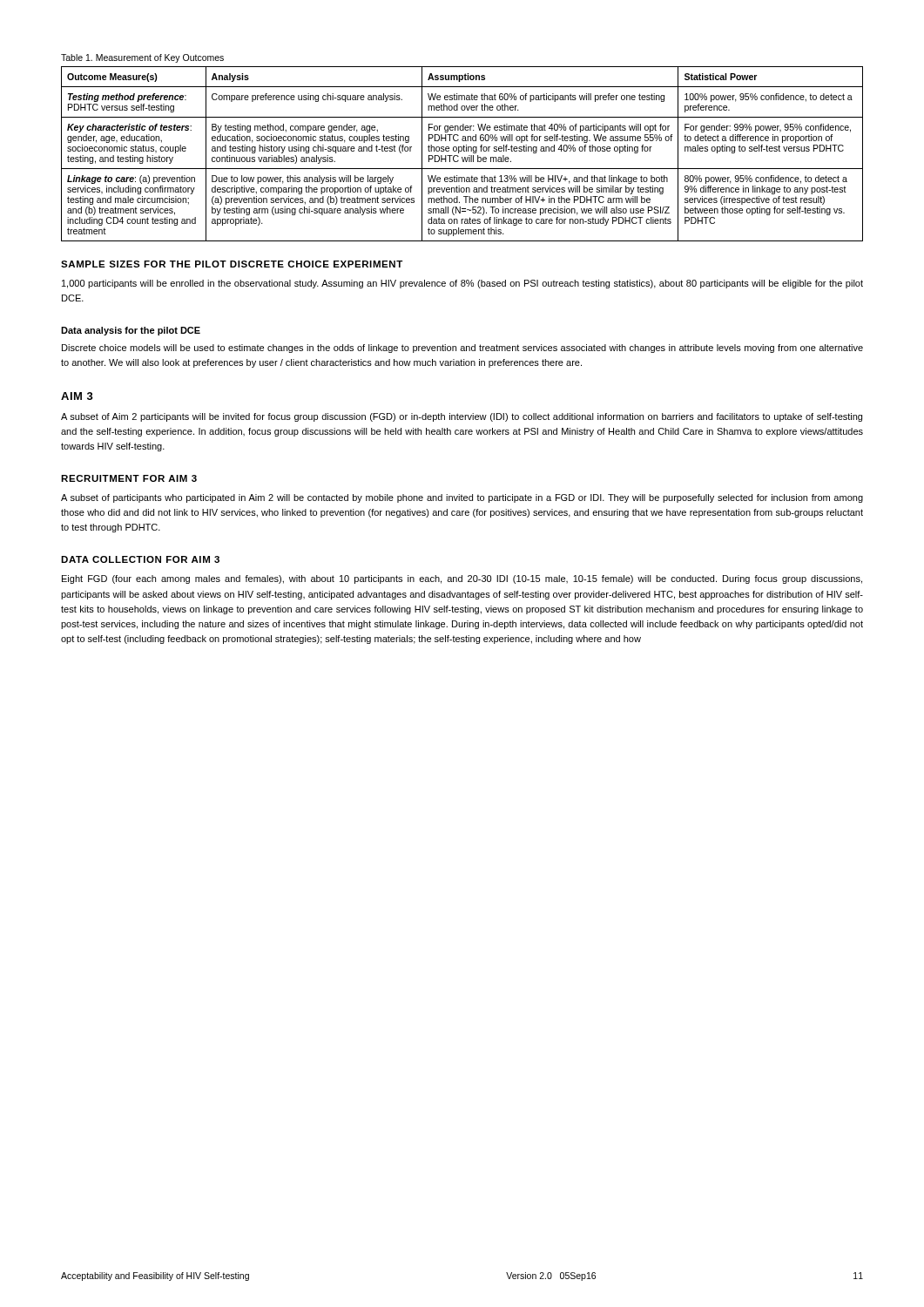Select the table that reads "Testing method preference : PDHTC"
The width and height of the screenshot is (924, 1307).
point(462,154)
